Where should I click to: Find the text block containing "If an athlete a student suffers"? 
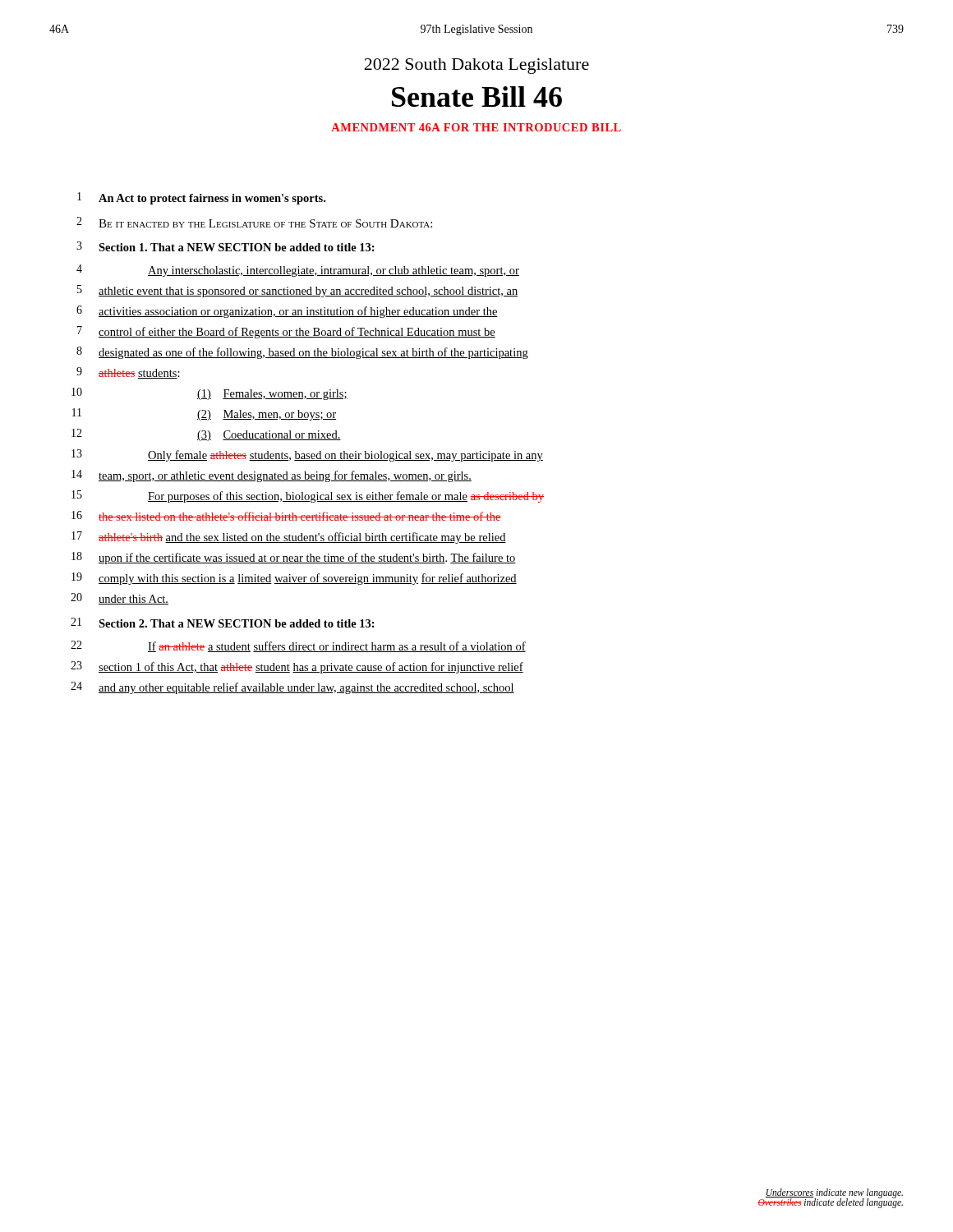click(x=337, y=646)
